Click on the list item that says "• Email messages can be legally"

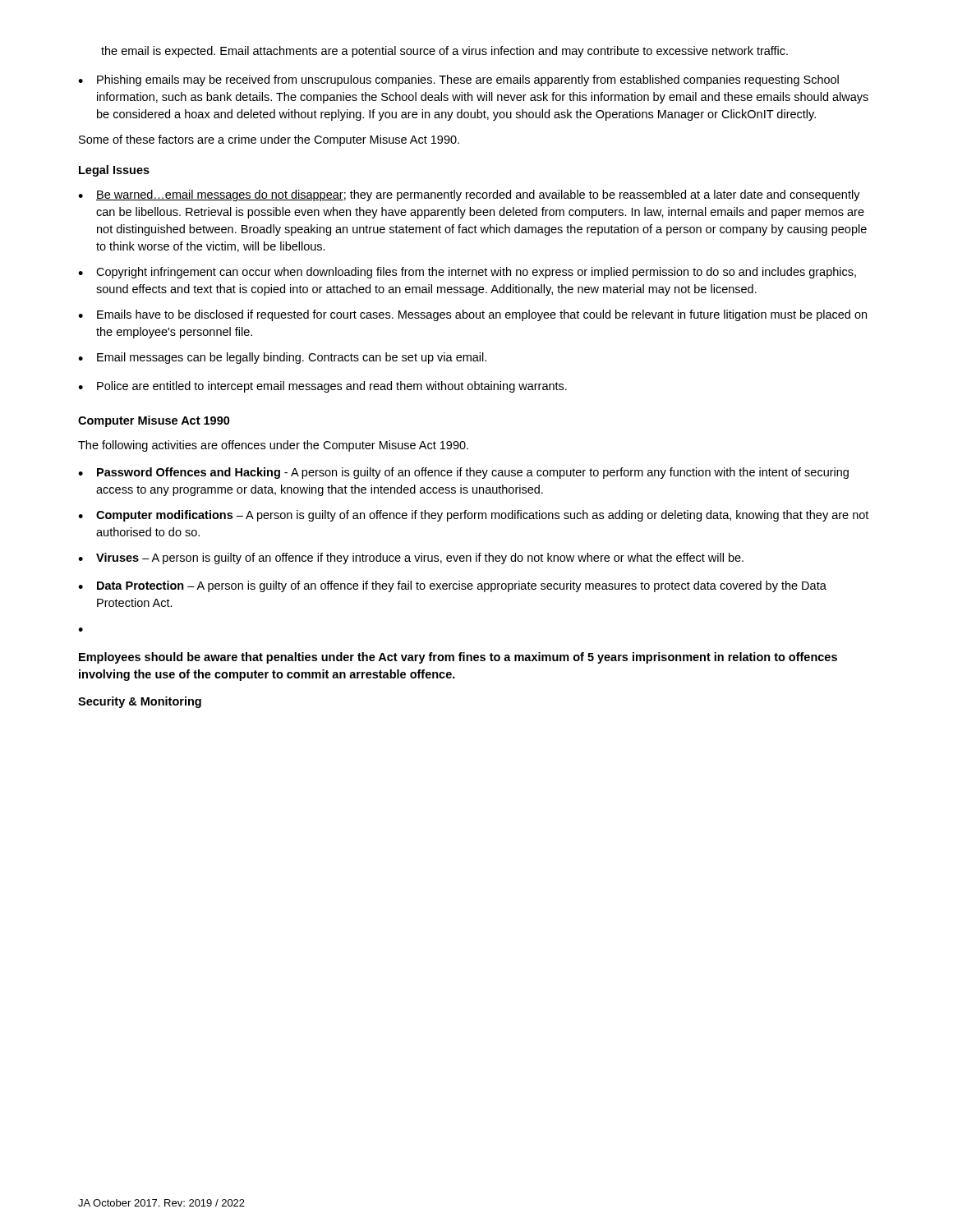(x=476, y=359)
